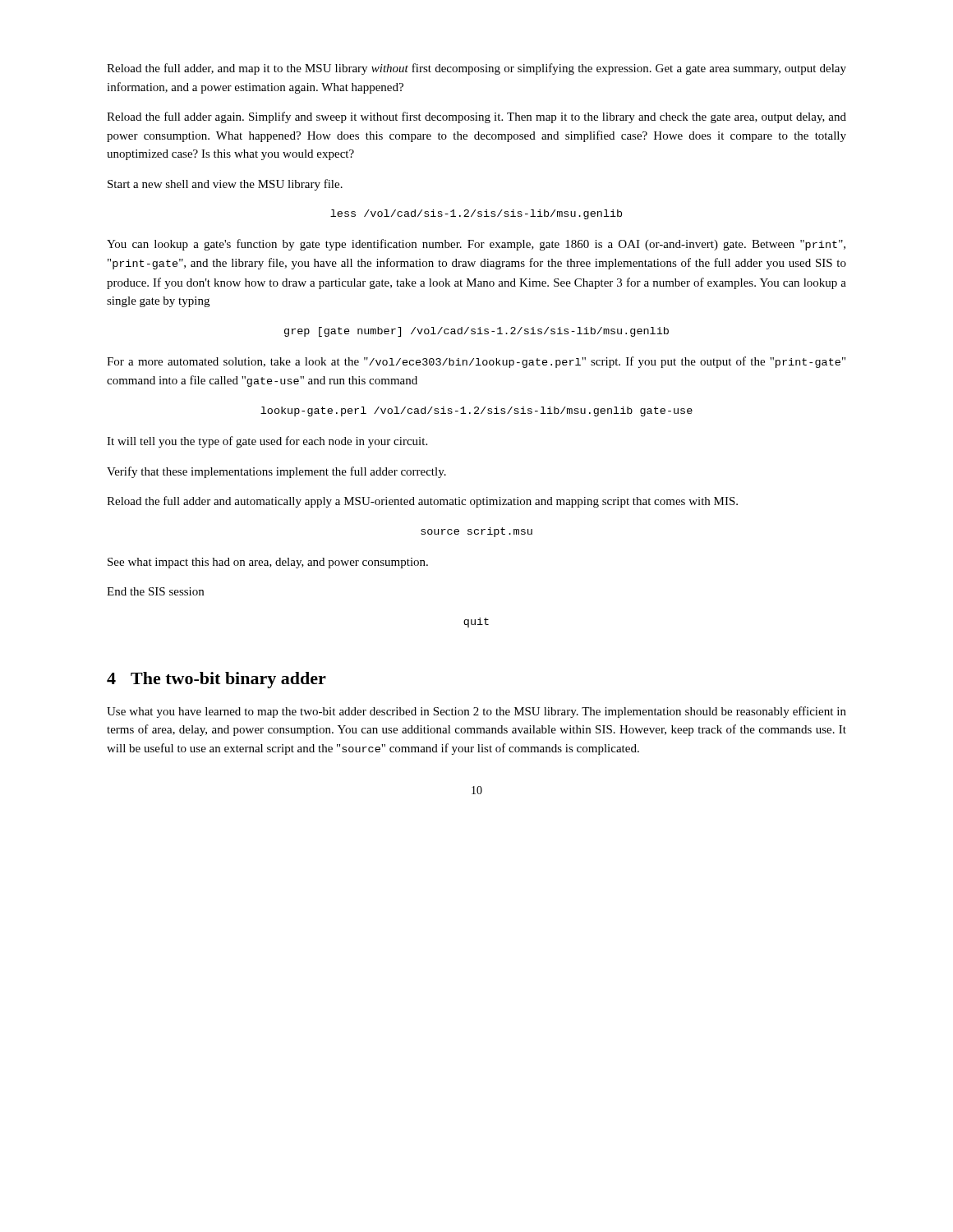
Task: Point to the region starting "Start a new shell and"
Action: click(225, 184)
